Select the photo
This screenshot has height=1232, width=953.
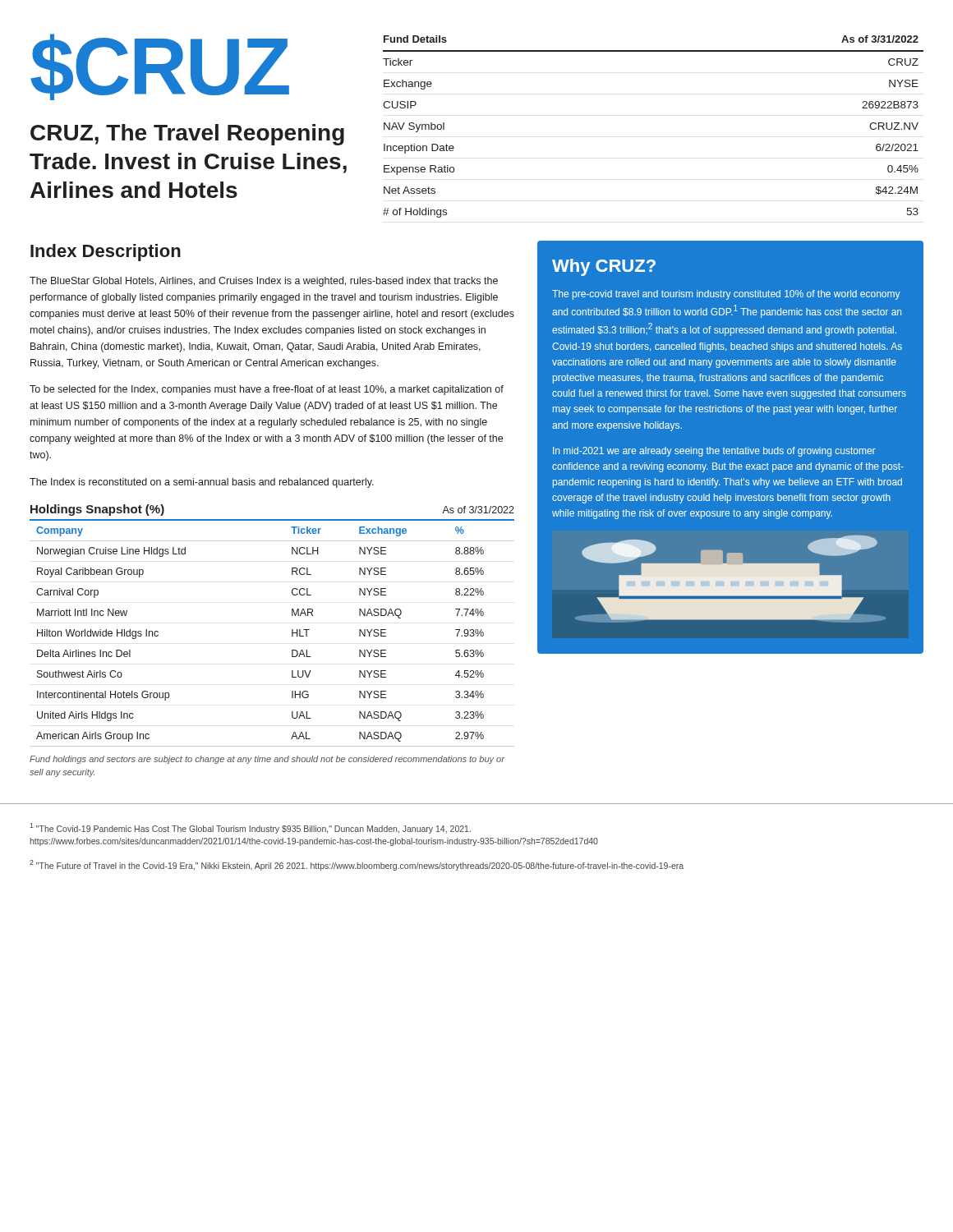(x=730, y=585)
